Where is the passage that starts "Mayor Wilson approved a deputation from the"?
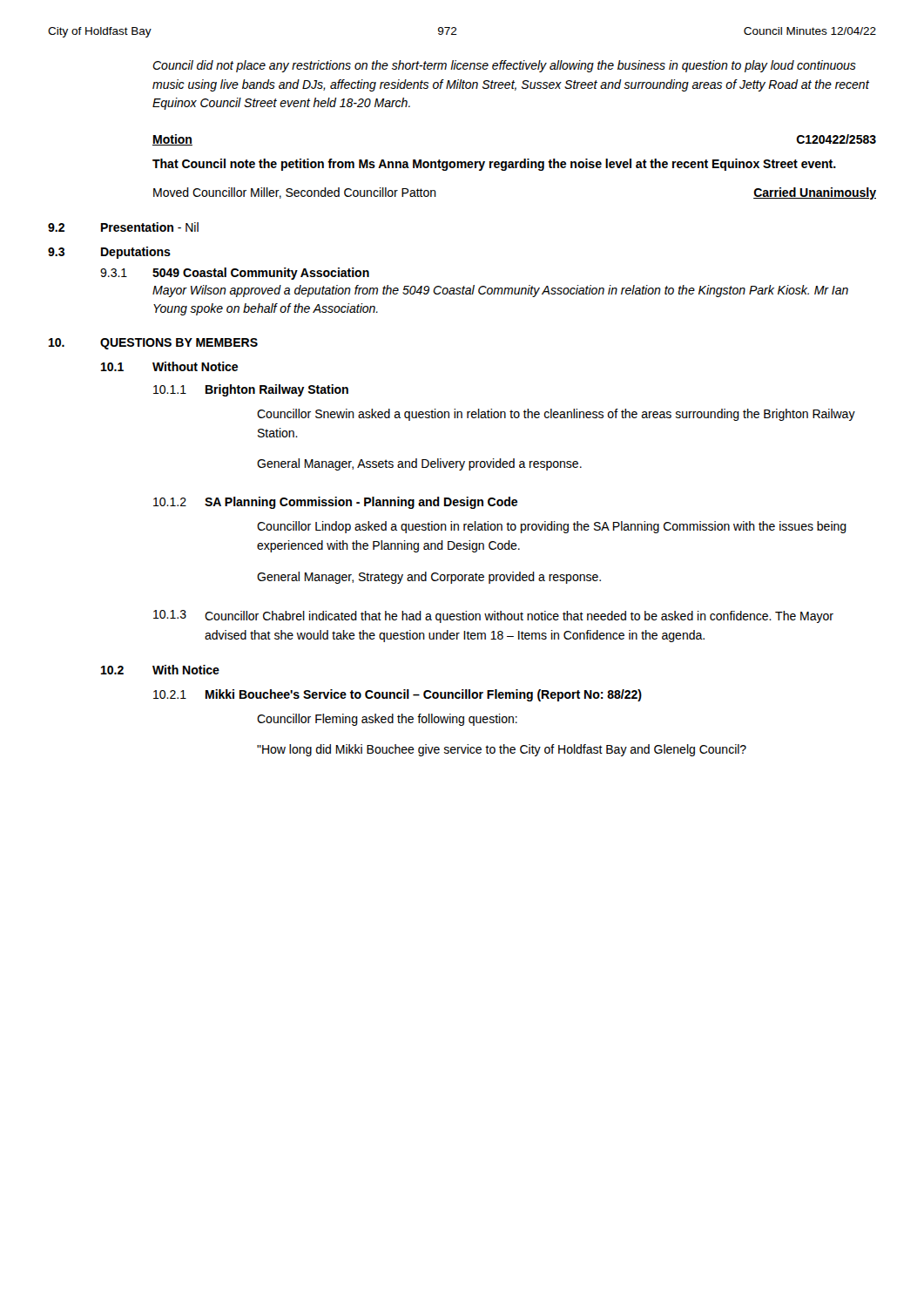This screenshot has width=924, height=1307. click(500, 299)
